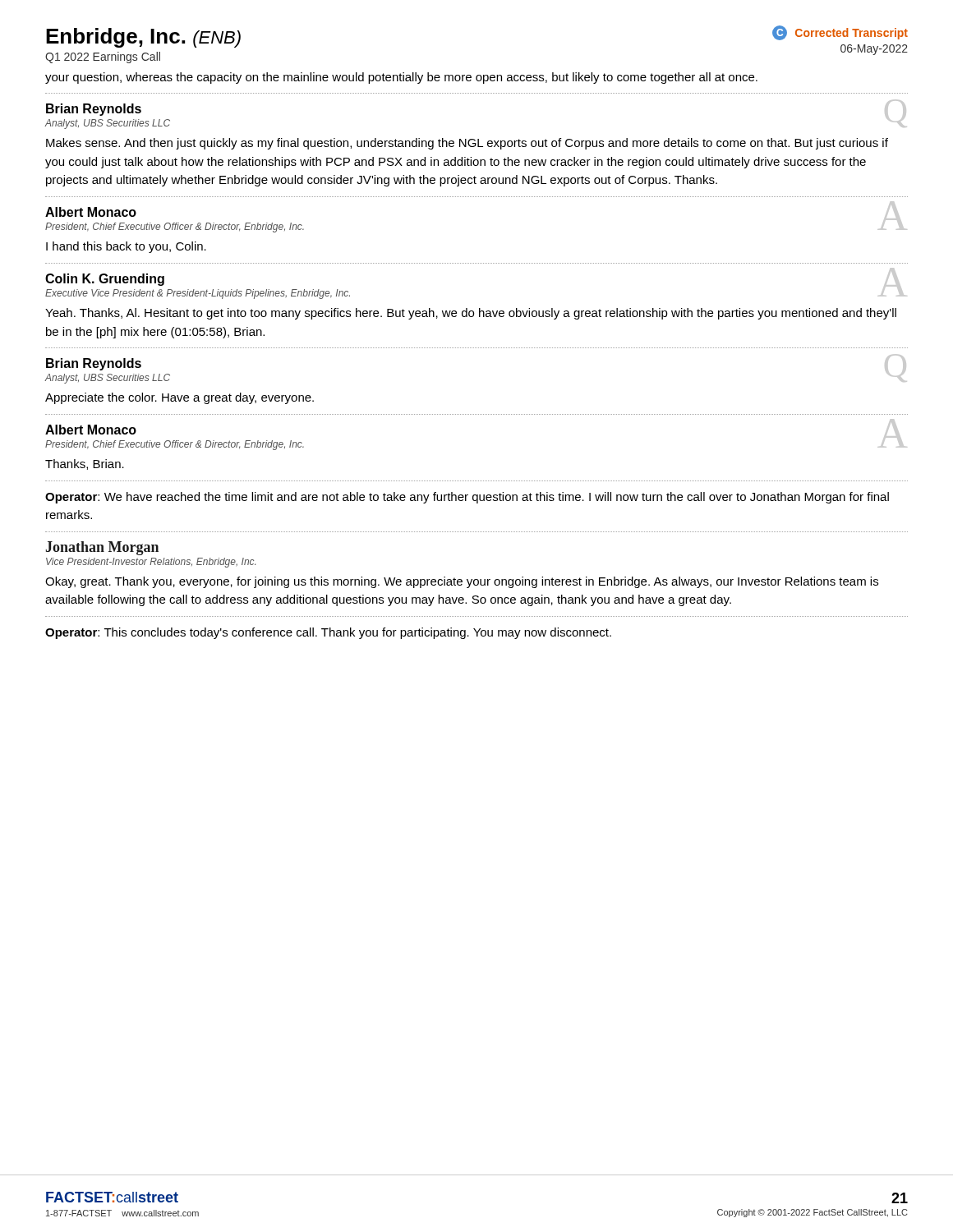Locate the region starting "Makes sense. And then just quickly as"
953x1232 pixels.
476,162
